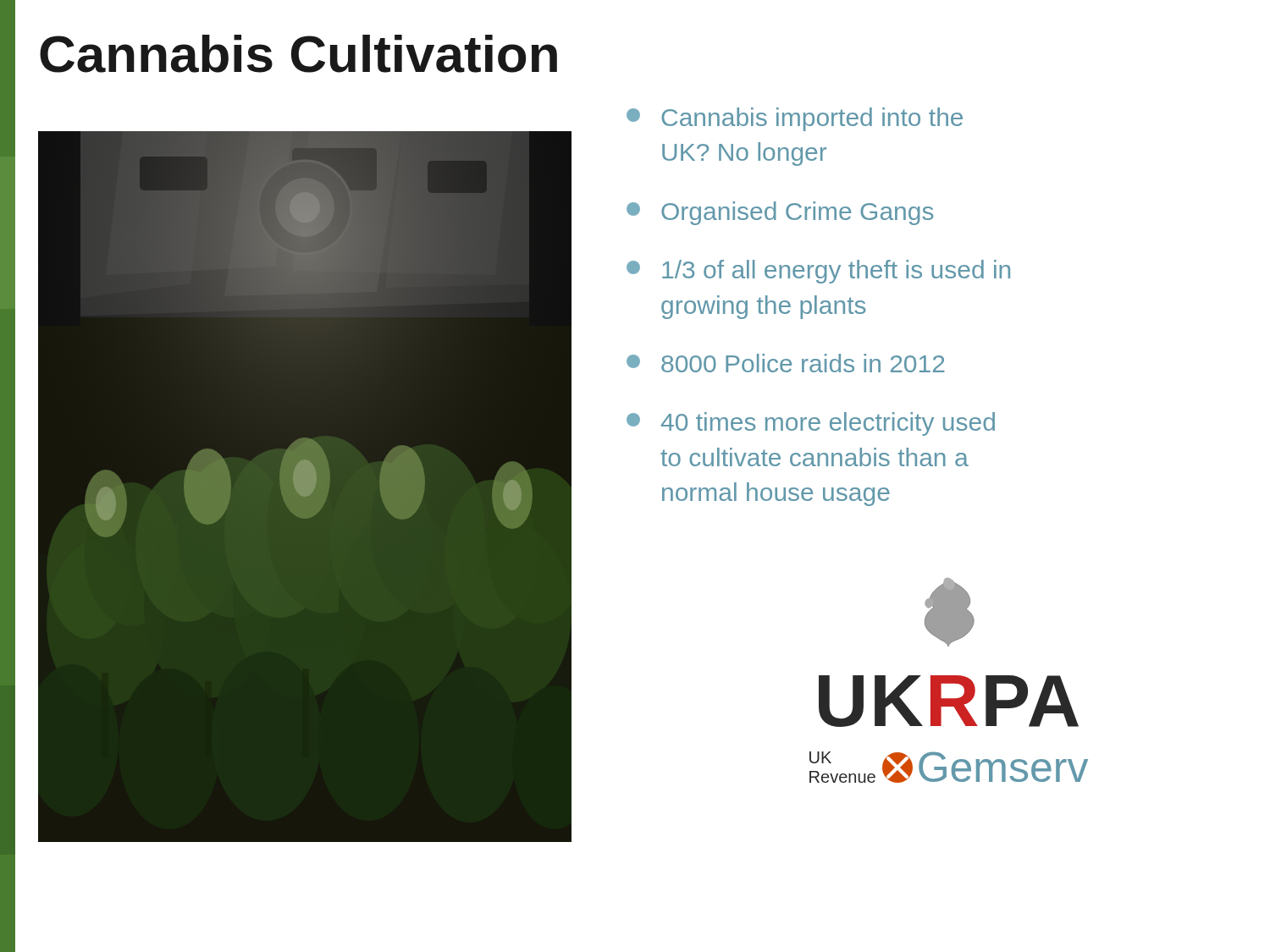Navigate to the text block starting "40 times more electricity usedto cultivate cannabis than"

(811, 457)
